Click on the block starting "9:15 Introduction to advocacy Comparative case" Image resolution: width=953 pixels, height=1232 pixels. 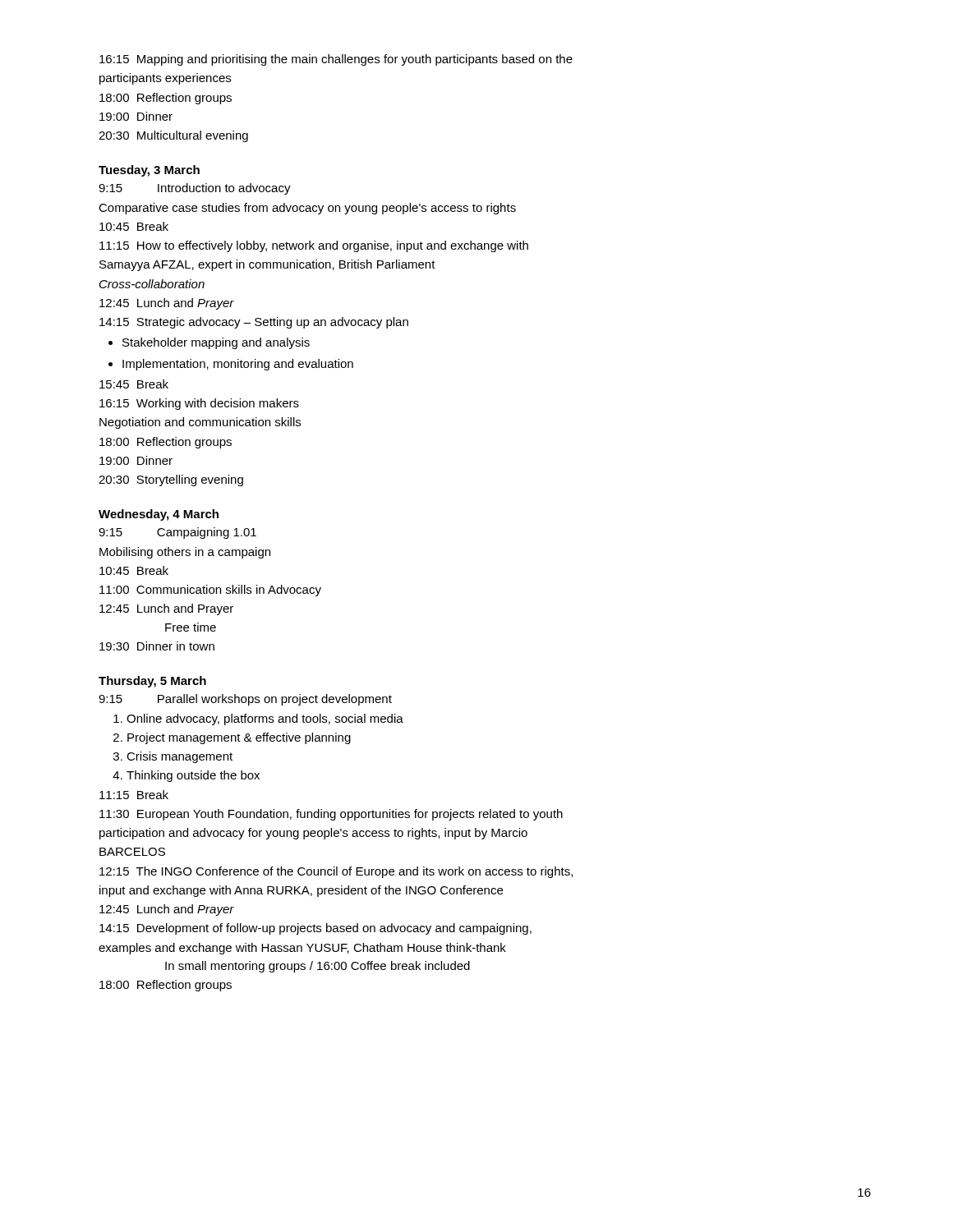[x=476, y=255]
